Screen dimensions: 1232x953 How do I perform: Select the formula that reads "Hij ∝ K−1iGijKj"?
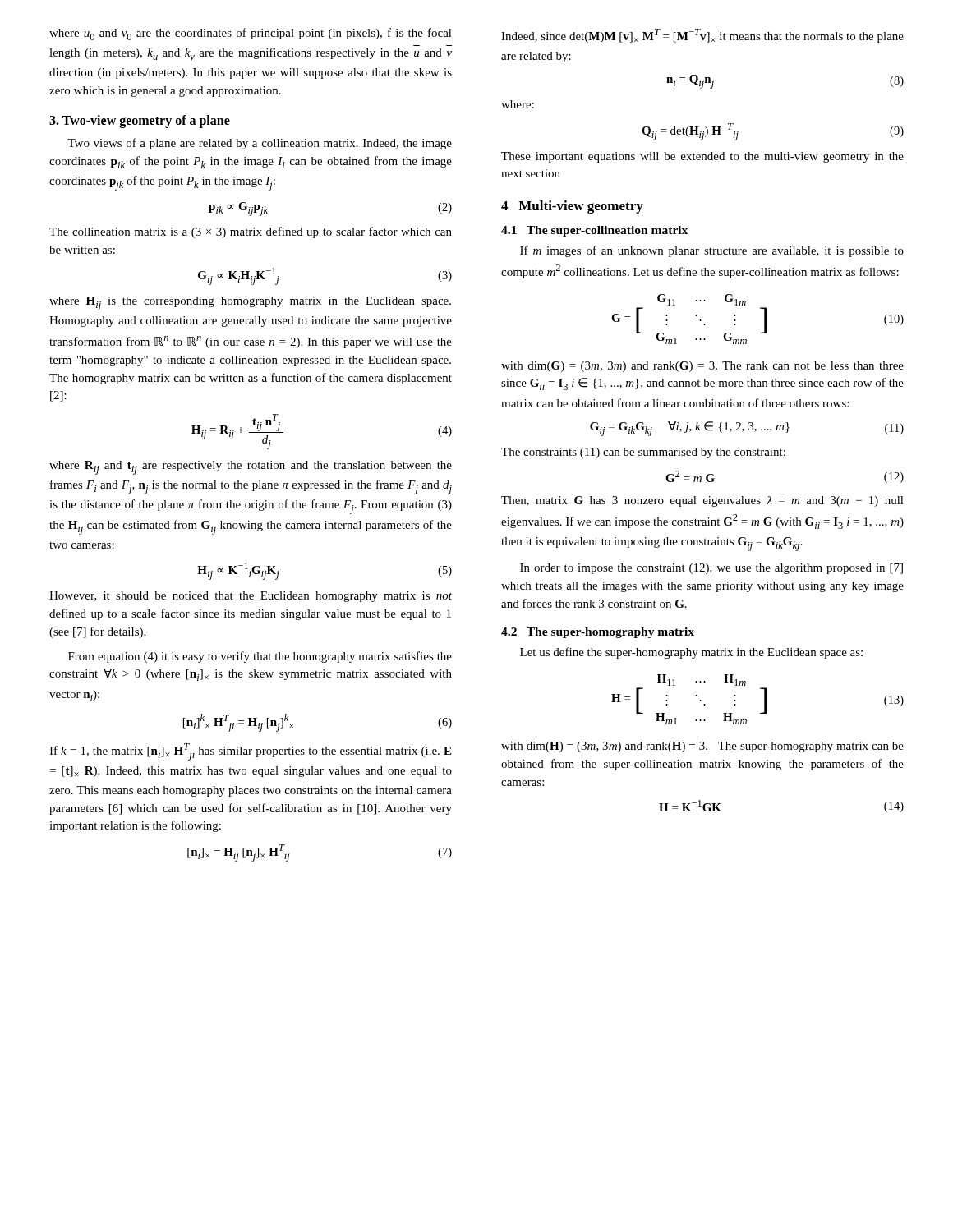pos(251,571)
